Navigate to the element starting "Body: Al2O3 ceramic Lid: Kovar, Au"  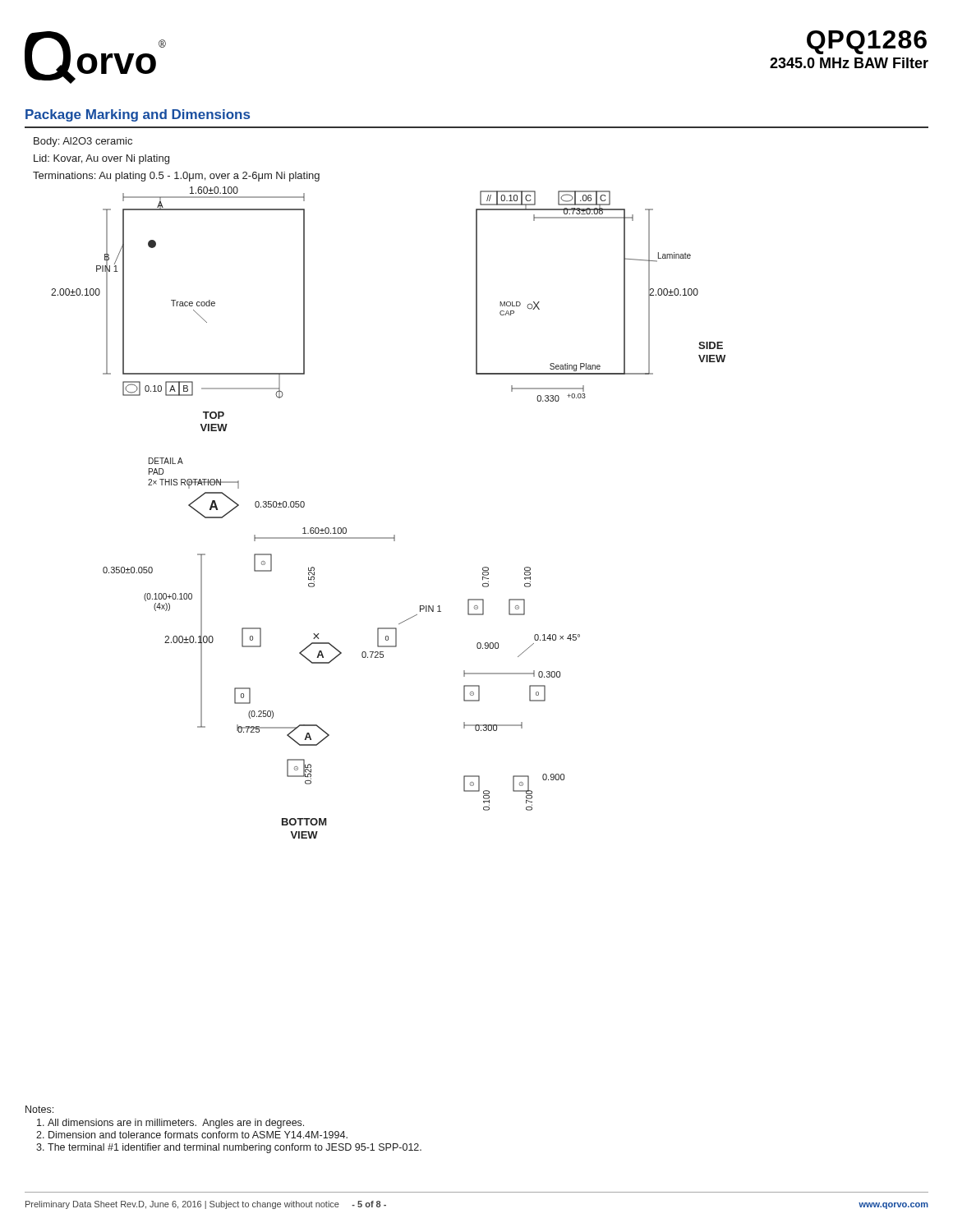point(176,158)
